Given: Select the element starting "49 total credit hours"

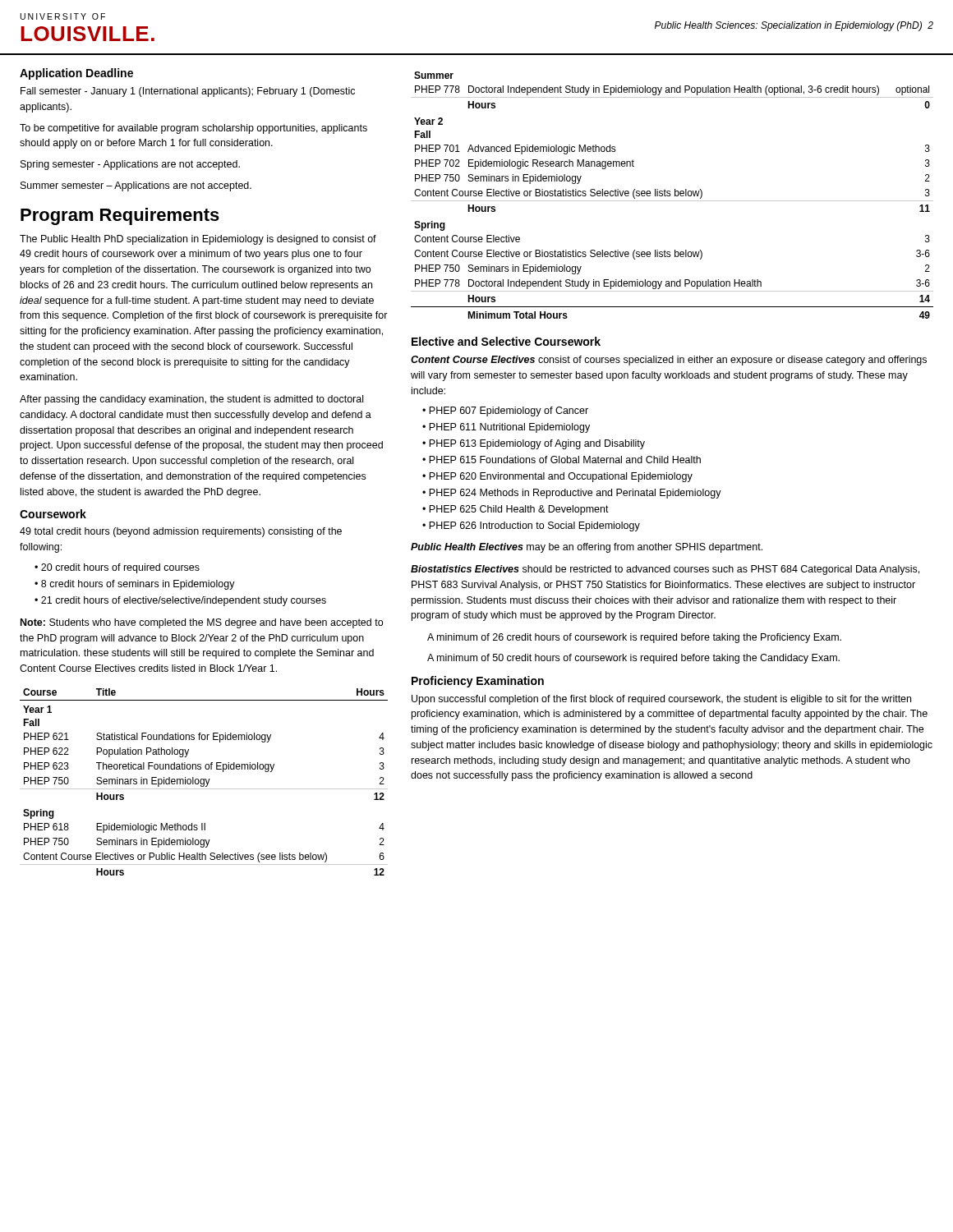Looking at the screenshot, I should [181, 539].
